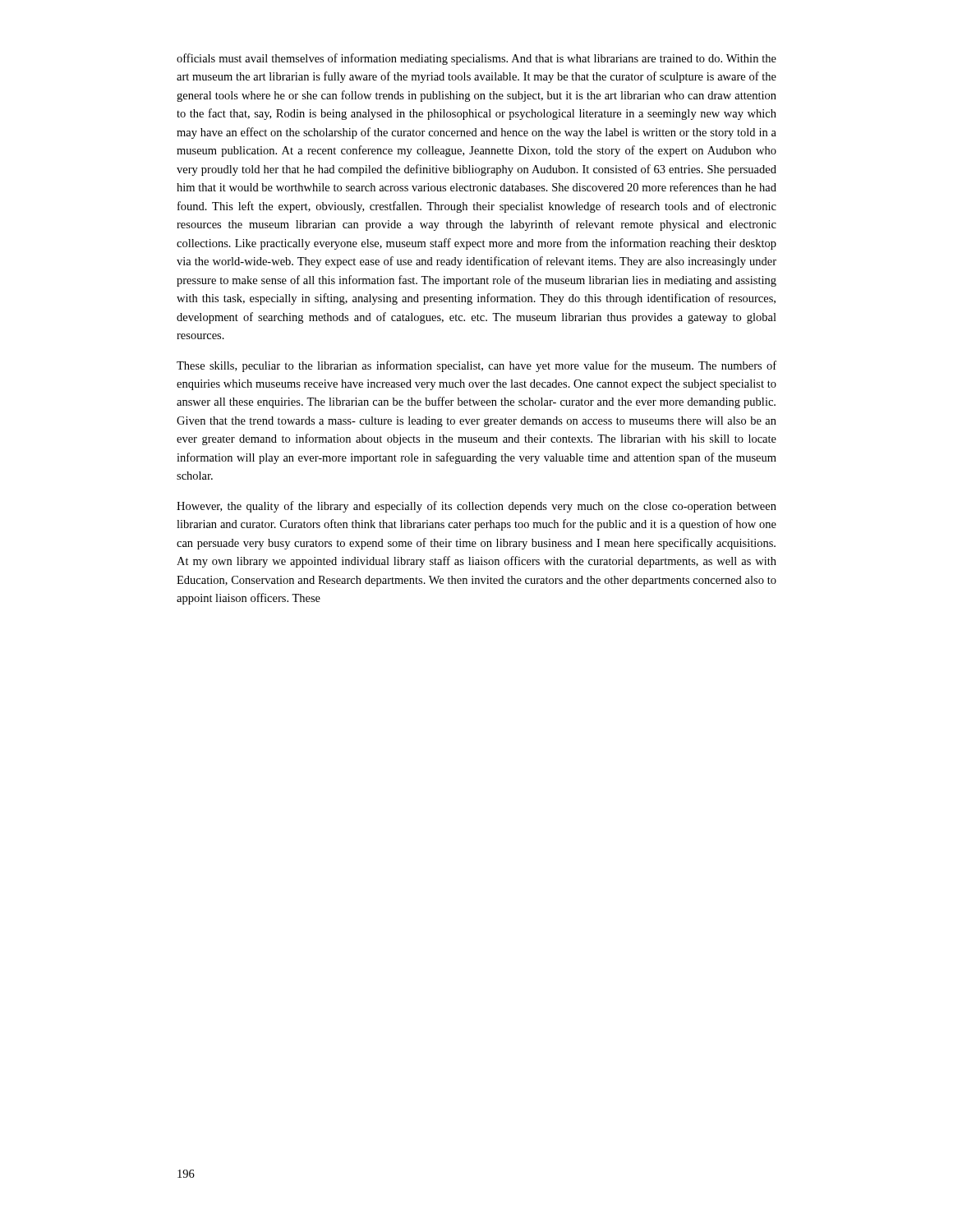Locate the text block that says "These skills, peculiar"

pyautogui.click(x=476, y=420)
